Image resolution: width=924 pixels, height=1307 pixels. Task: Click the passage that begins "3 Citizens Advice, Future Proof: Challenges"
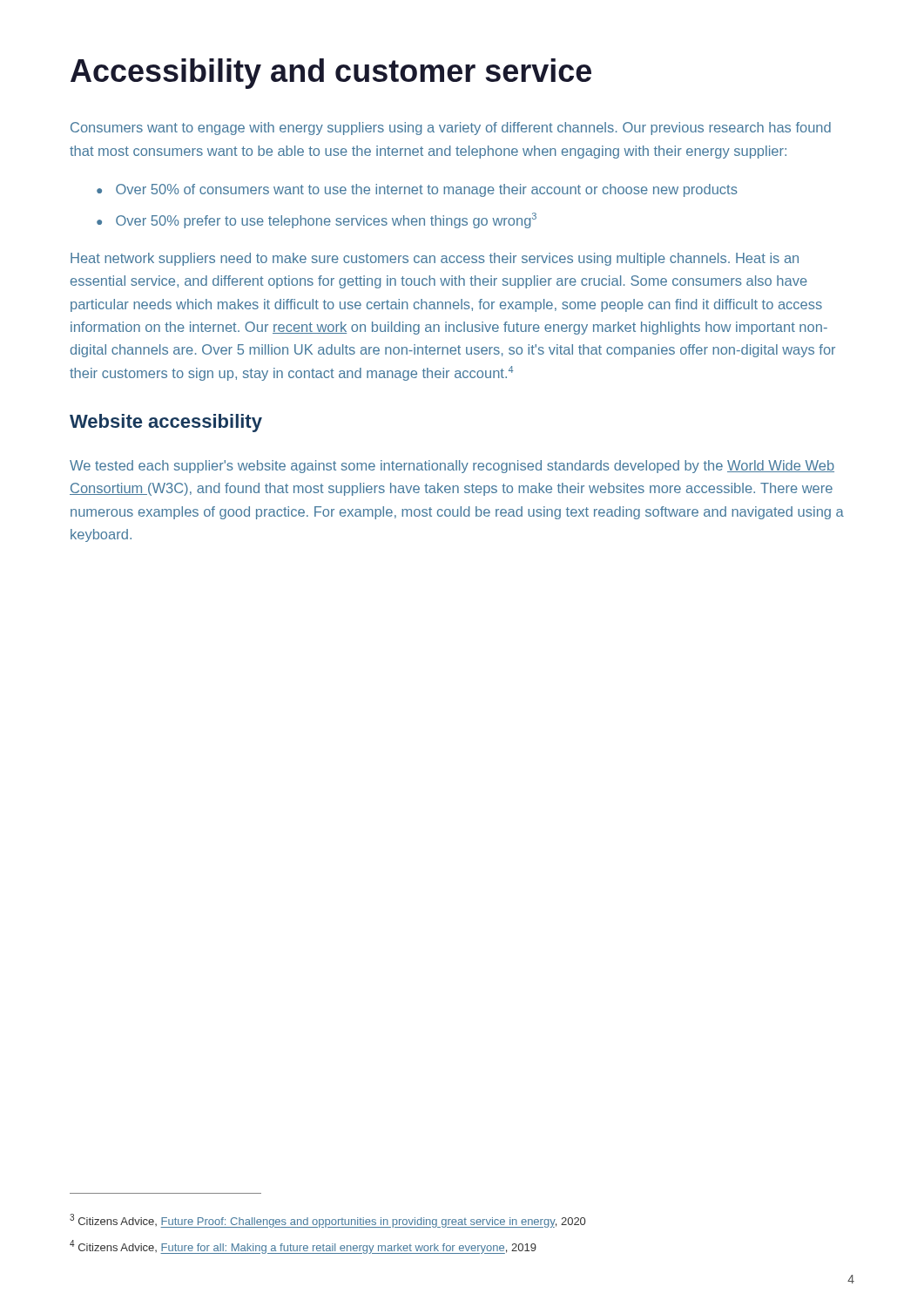pyautogui.click(x=462, y=1221)
